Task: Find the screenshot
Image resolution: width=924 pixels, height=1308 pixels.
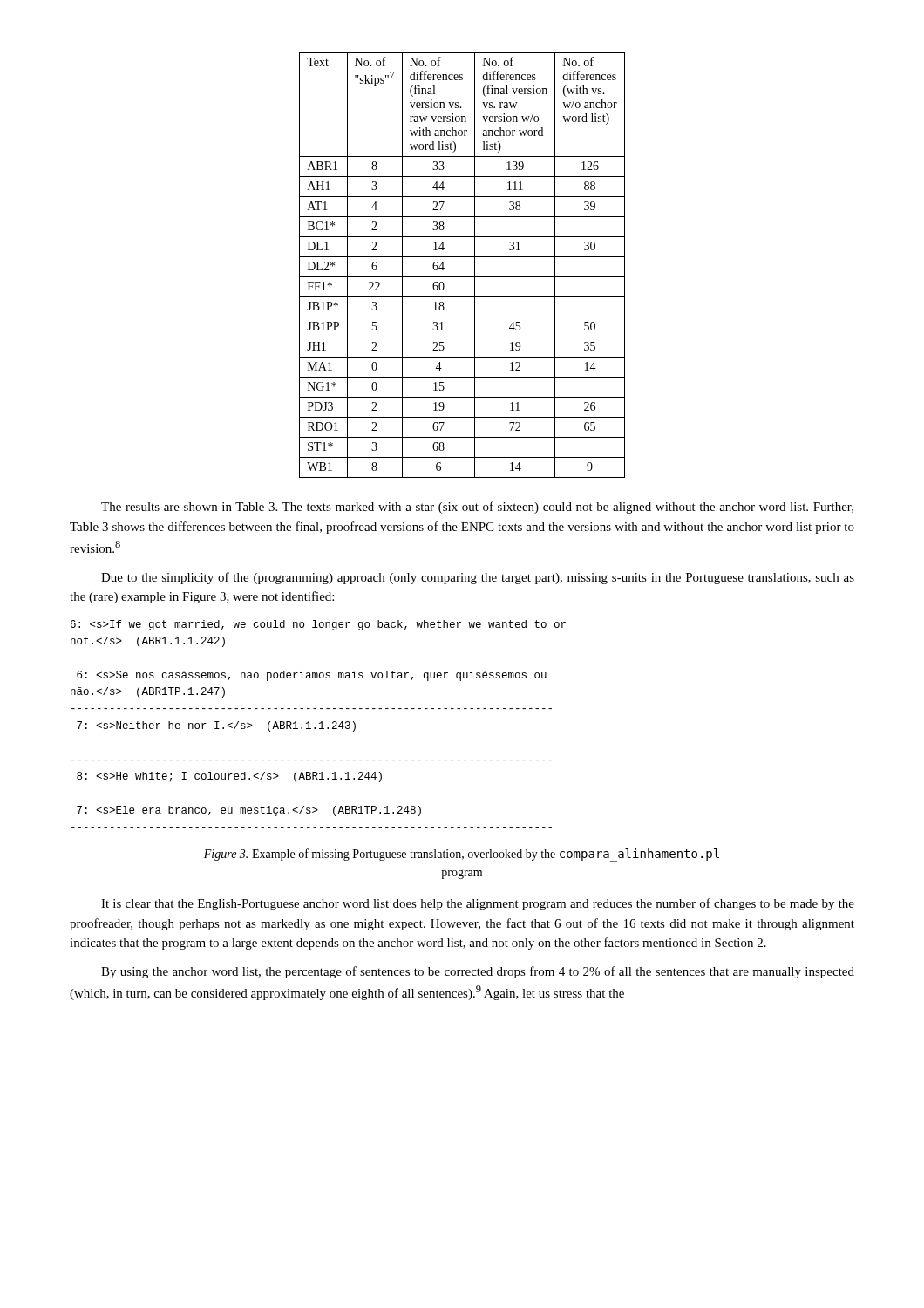Action: point(462,727)
